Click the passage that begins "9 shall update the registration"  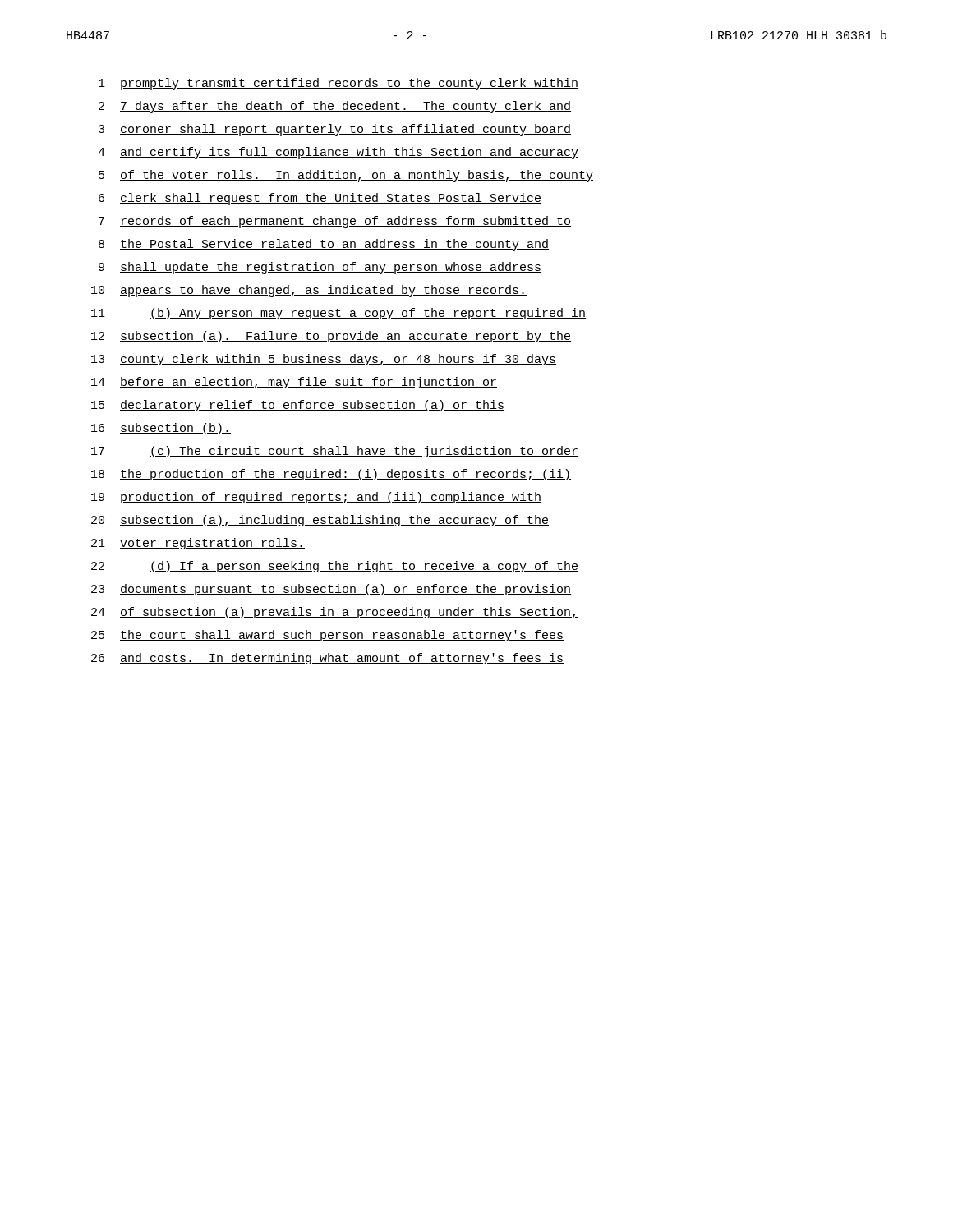click(476, 268)
